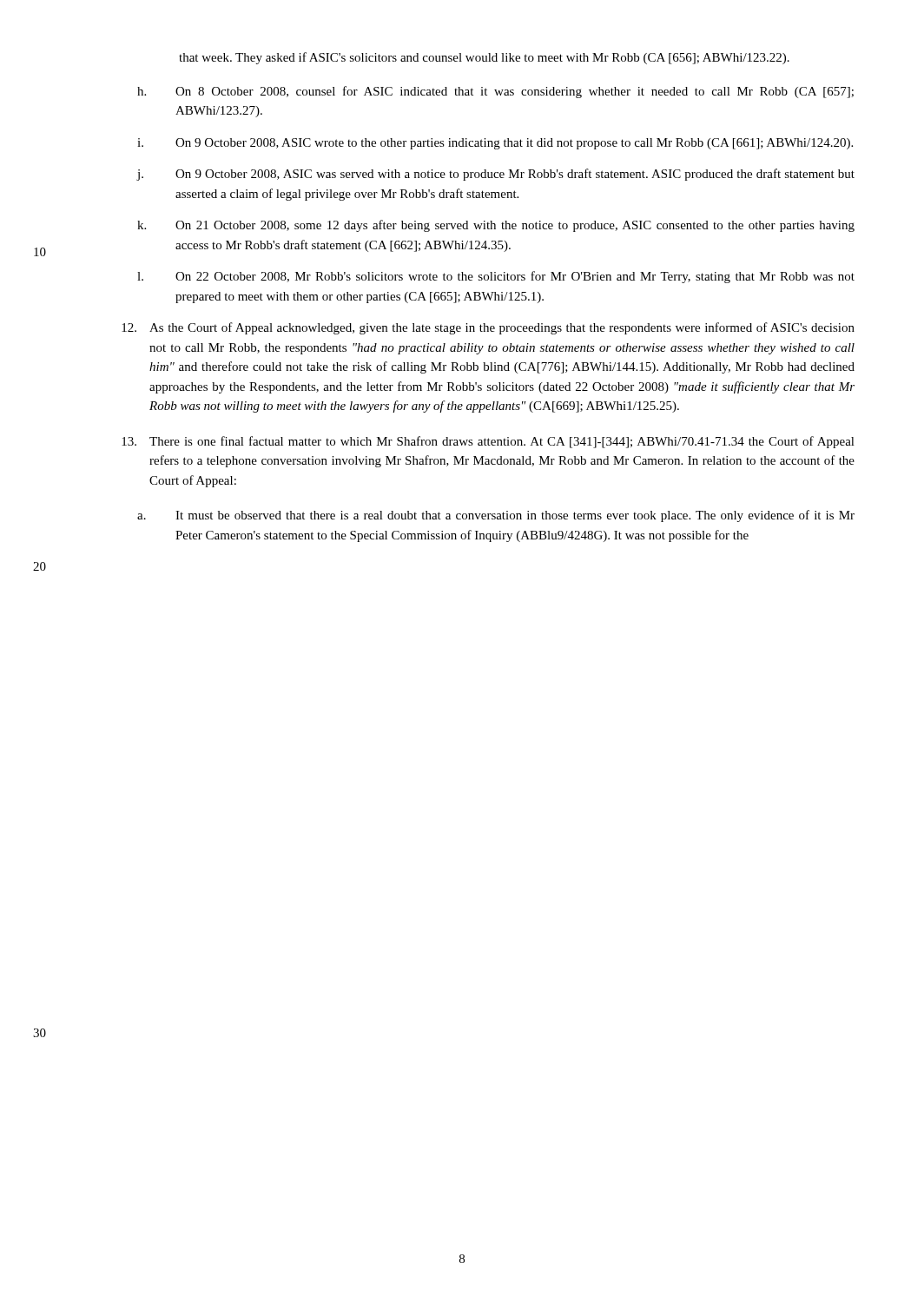924x1303 pixels.
Task: Find the block on this page that starts "a. It must be"
Action: click(496, 525)
